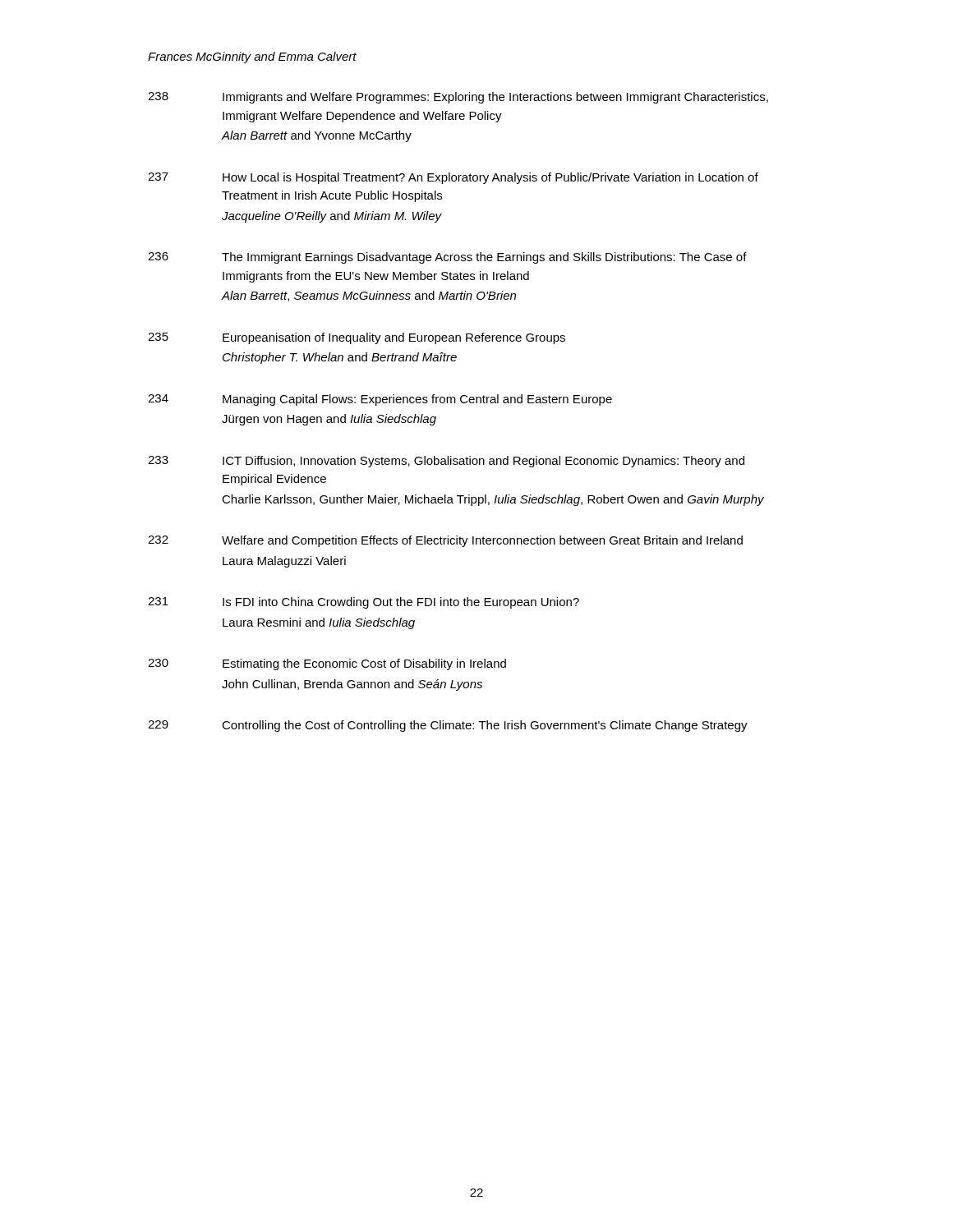Where does it say "Frances McGinnity and Emma Calvert"?
This screenshot has width=953, height=1232.
tap(252, 57)
